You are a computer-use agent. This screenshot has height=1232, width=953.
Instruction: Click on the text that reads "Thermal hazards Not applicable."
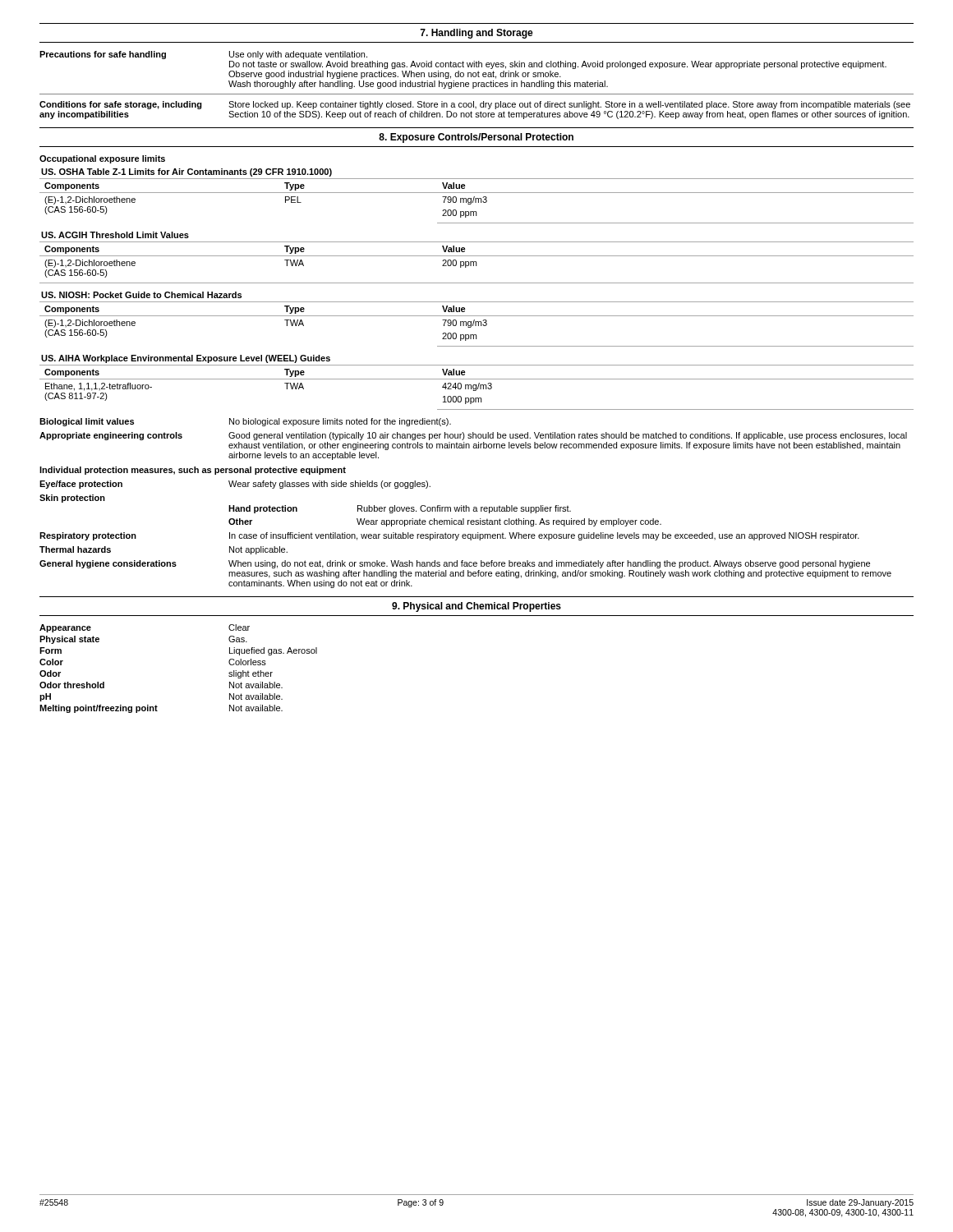(476, 549)
